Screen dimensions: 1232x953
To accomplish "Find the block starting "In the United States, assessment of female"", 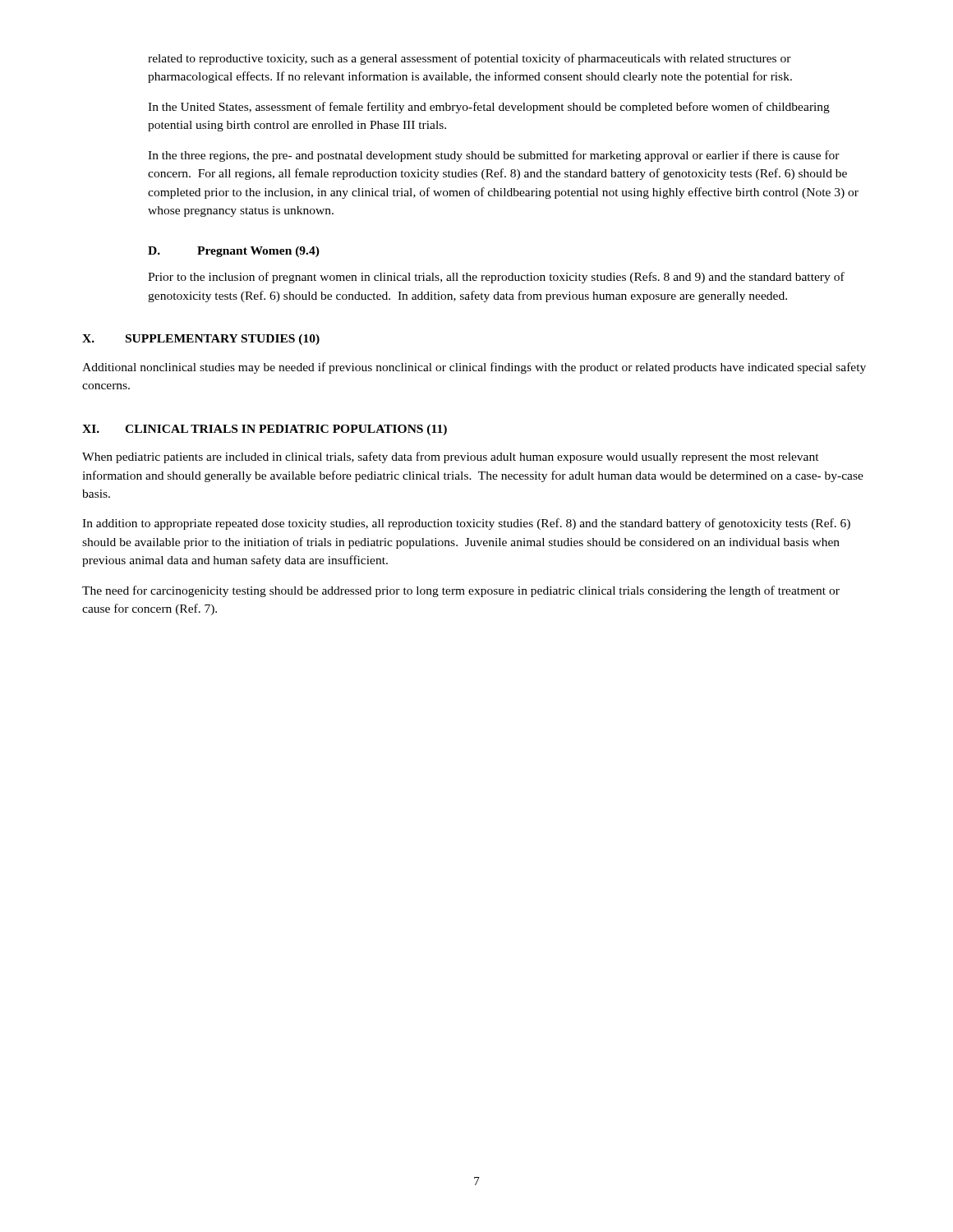I will (509, 116).
